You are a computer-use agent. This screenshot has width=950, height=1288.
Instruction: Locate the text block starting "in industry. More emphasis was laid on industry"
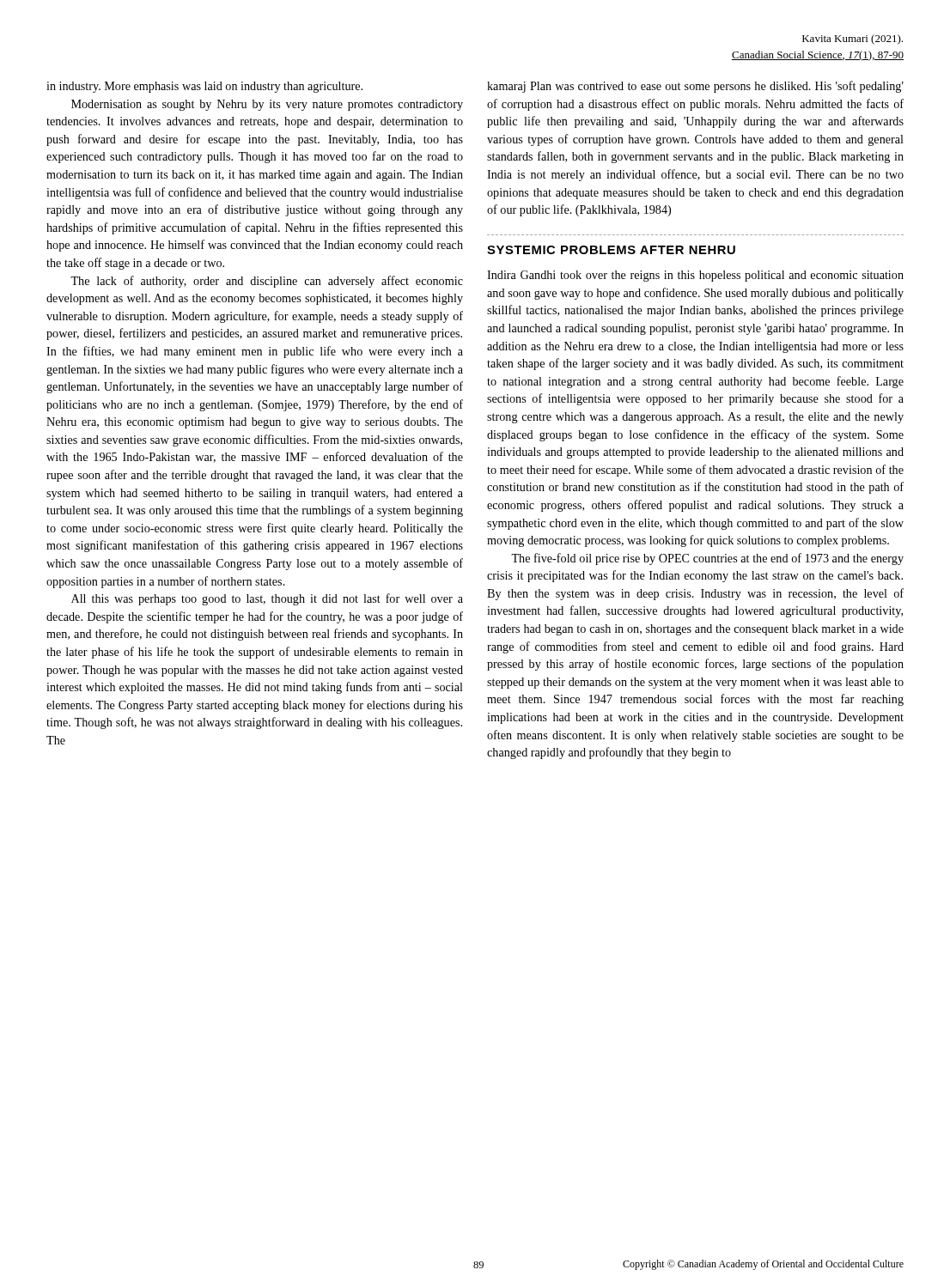coord(255,413)
